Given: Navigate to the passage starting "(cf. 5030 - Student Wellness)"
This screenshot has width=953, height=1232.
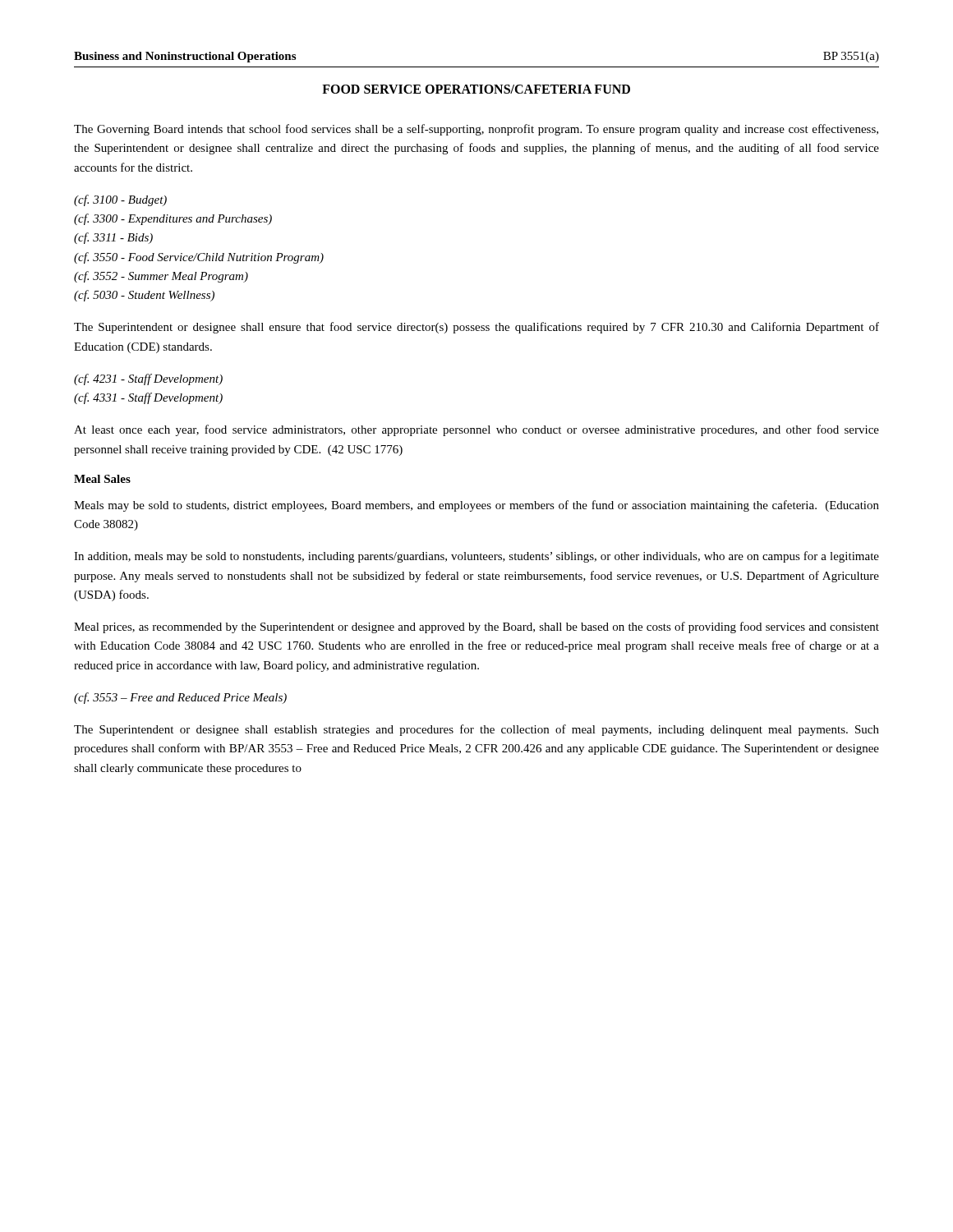Looking at the screenshot, I should (144, 295).
